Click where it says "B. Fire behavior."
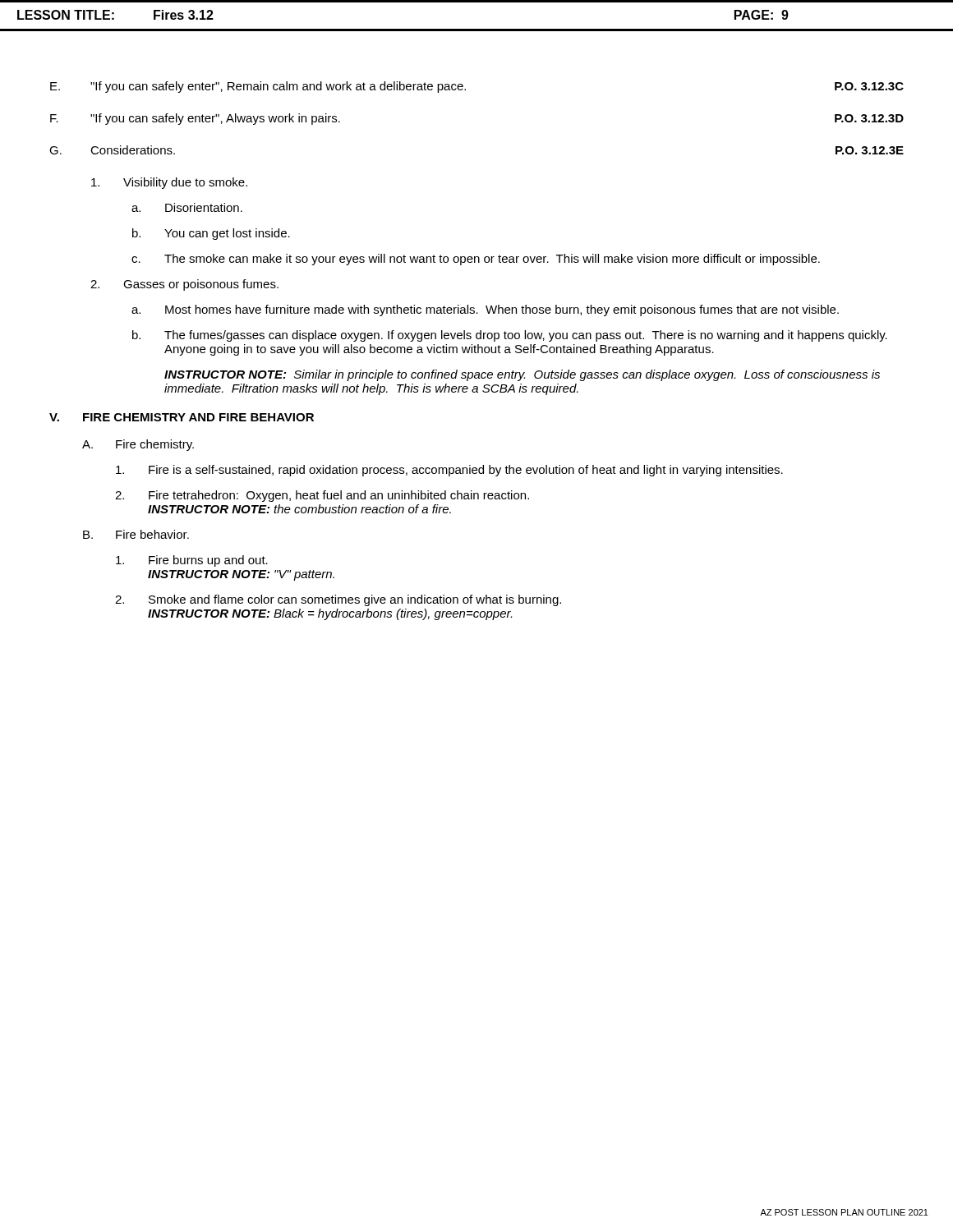Image resolution: width=953 pixels, height=1232 pixels. click(136, 534)
